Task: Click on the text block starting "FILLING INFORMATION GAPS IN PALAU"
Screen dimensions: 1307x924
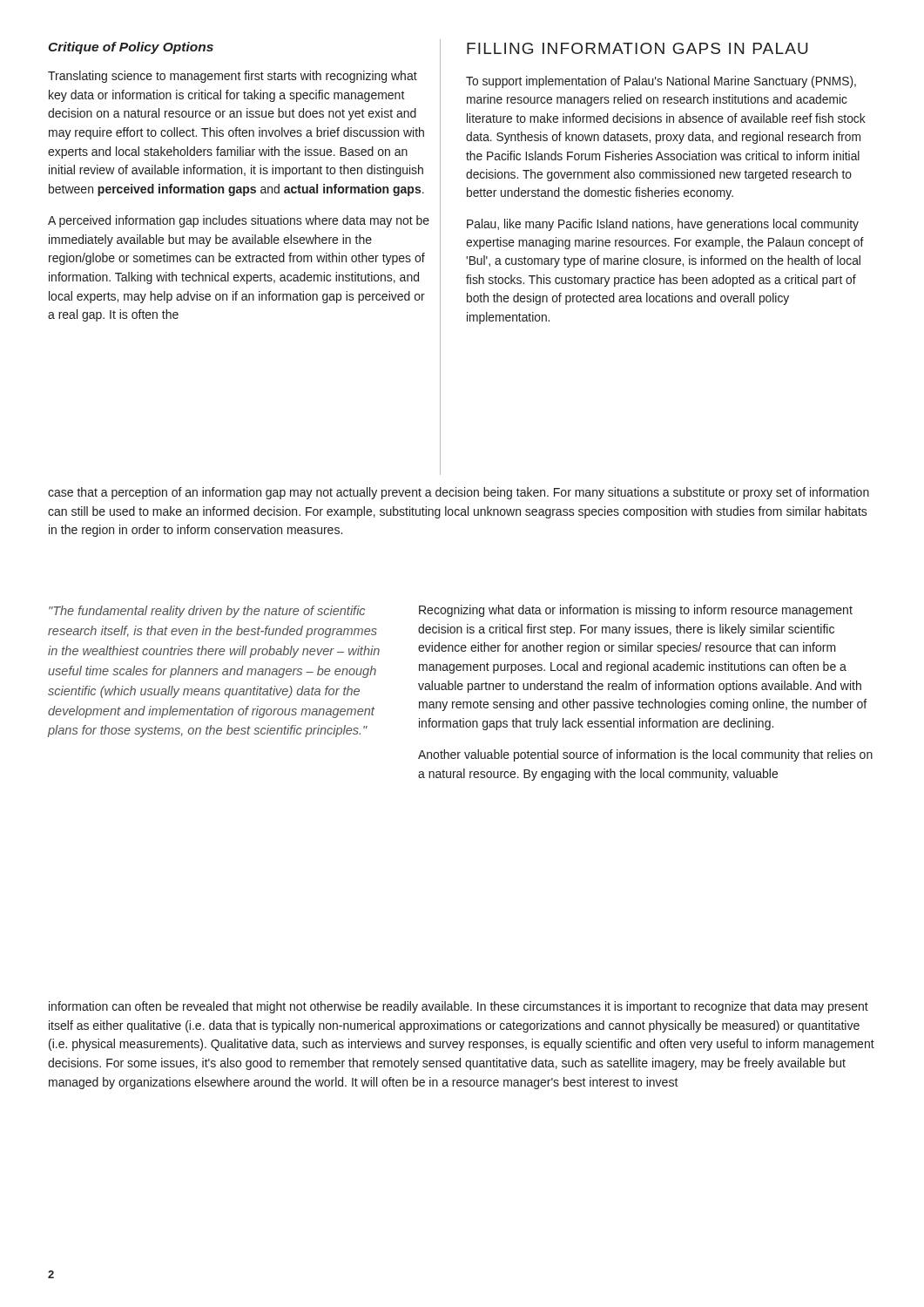Action: 638,48
